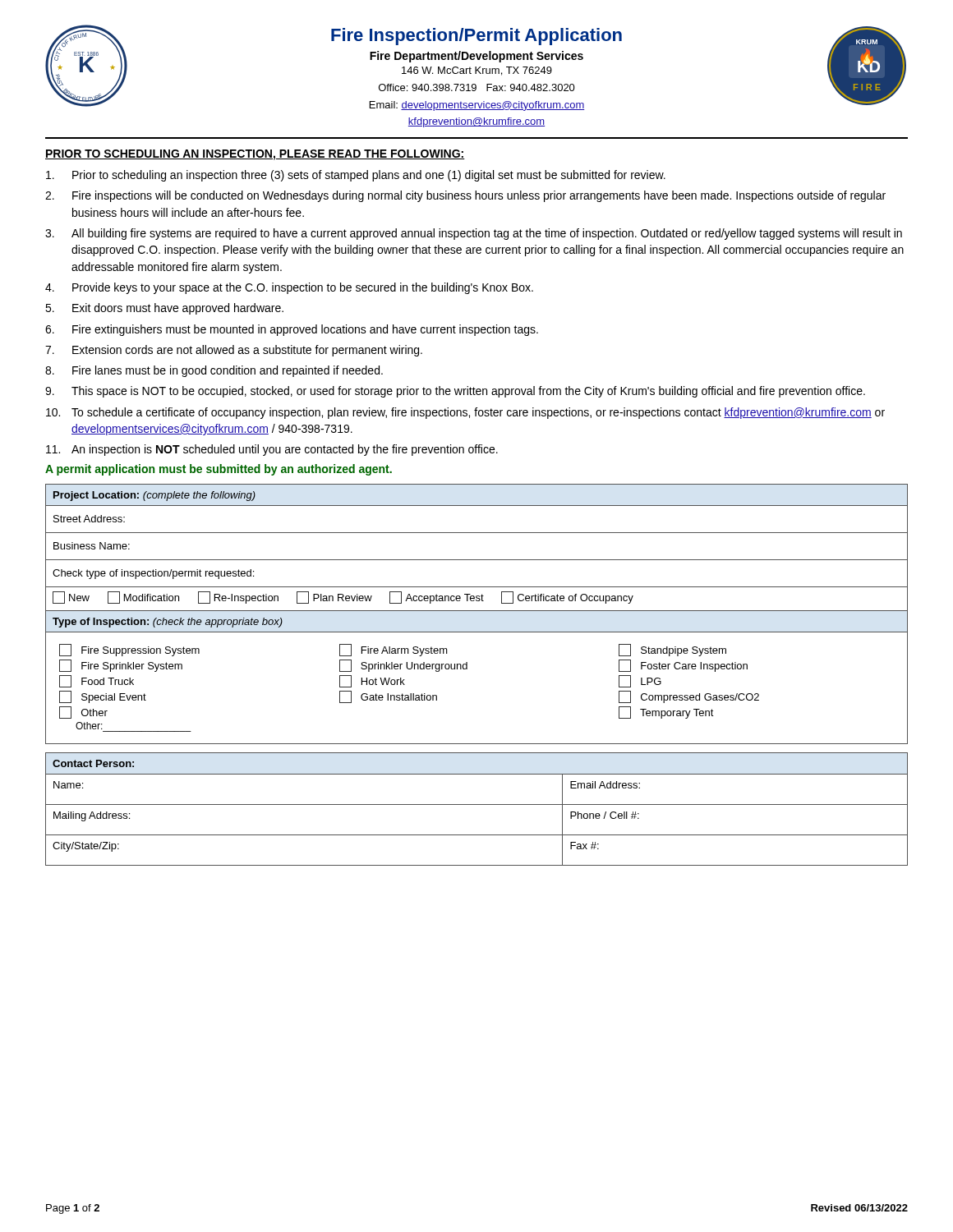Navigate to the region starting "6. Fire extinguishers must be mounted"
This screenshot has height=1232, width=953.
476,329
